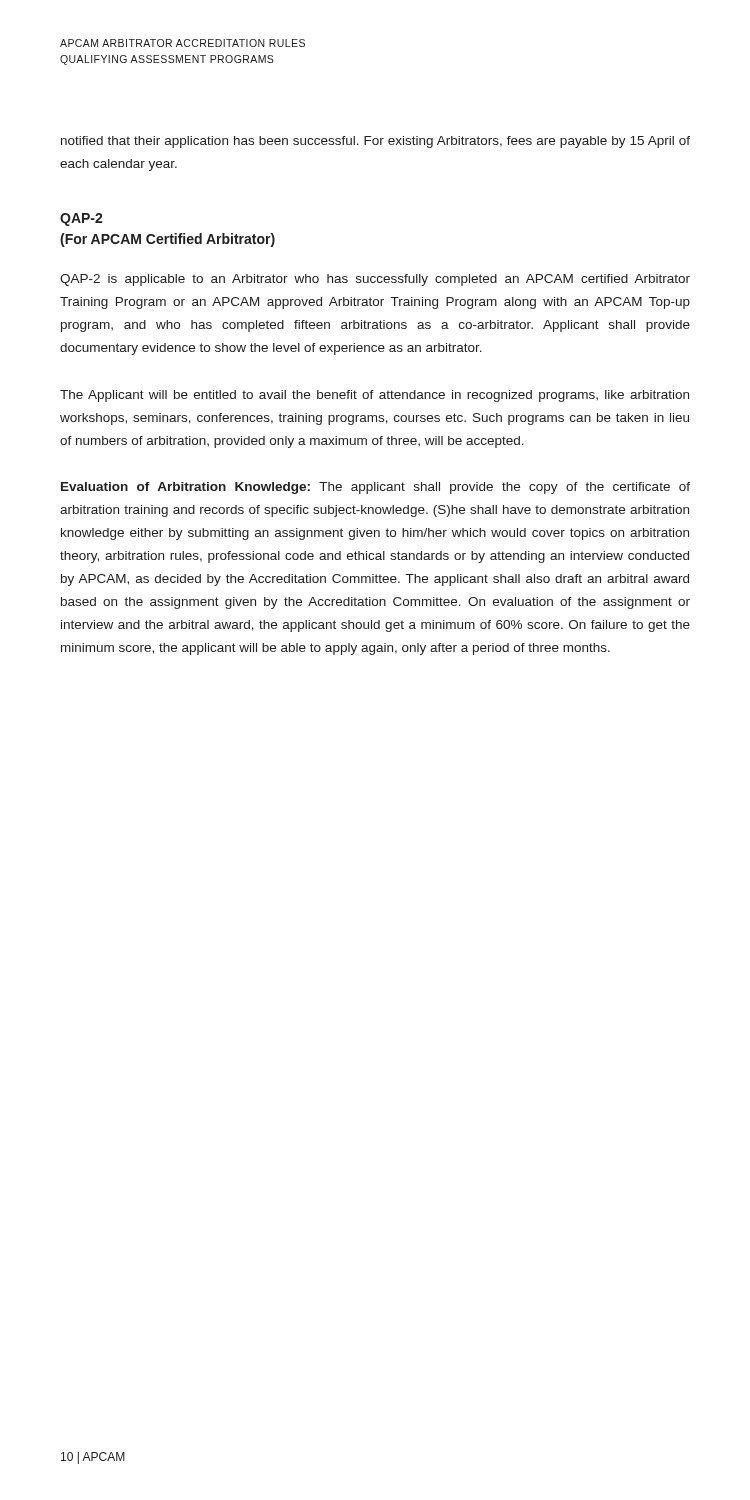
Task: Locate the block of text that opens with "The Applicant will be entitled to"
Action: [x=375, y=417]
